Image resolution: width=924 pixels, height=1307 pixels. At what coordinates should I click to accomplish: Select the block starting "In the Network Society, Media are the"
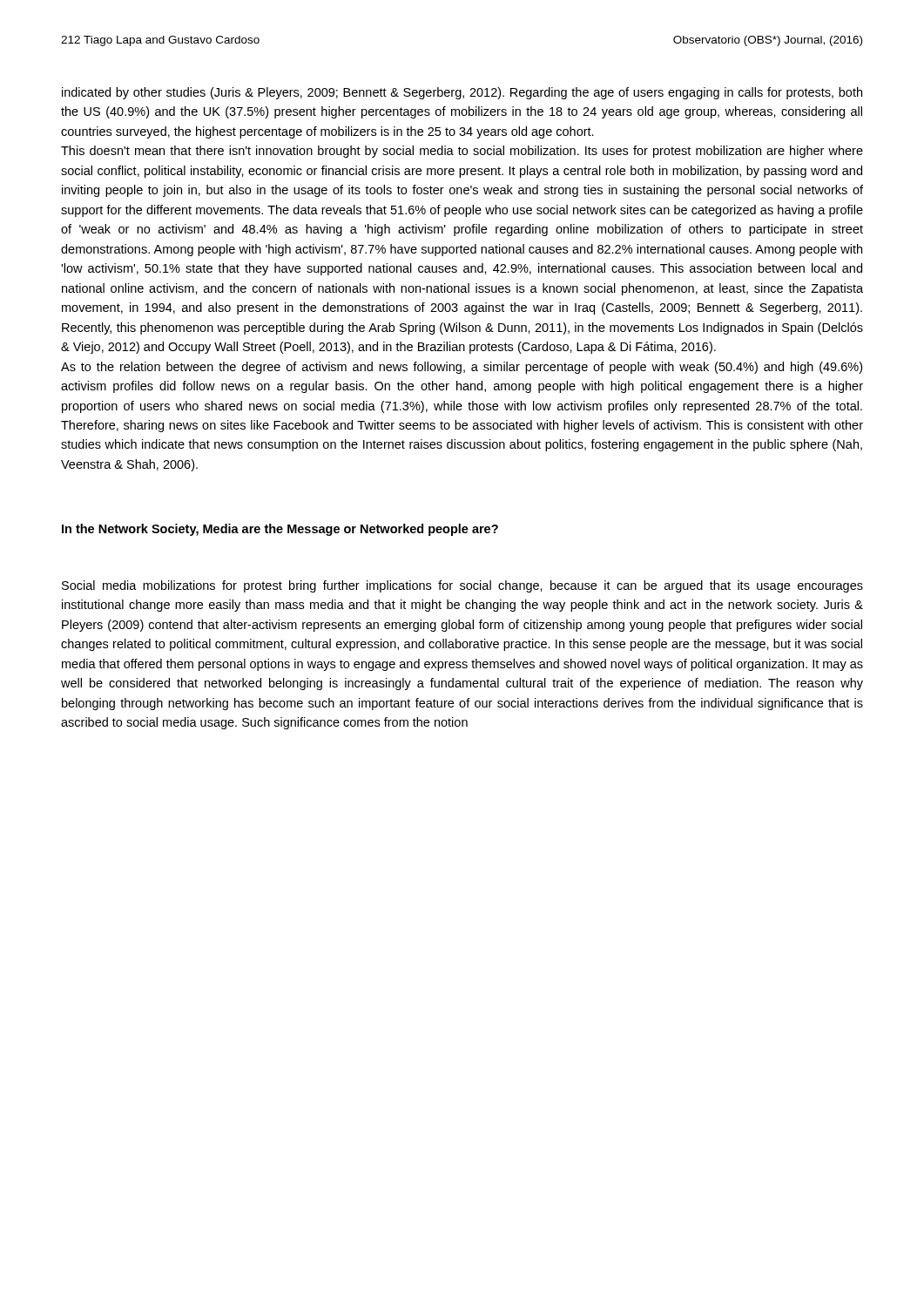(462, 529)
